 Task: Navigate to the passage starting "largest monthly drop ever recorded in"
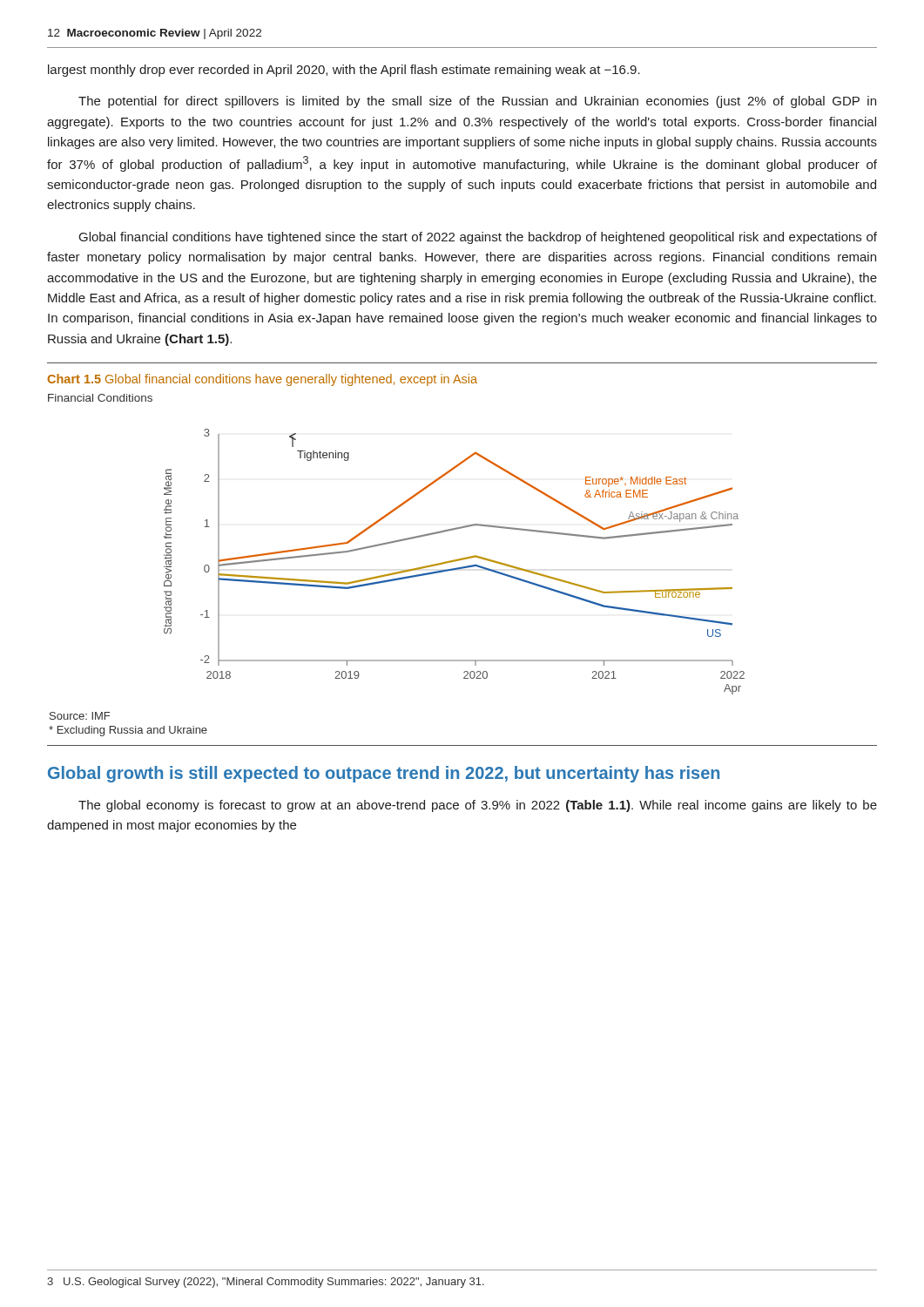coord(344,69)
